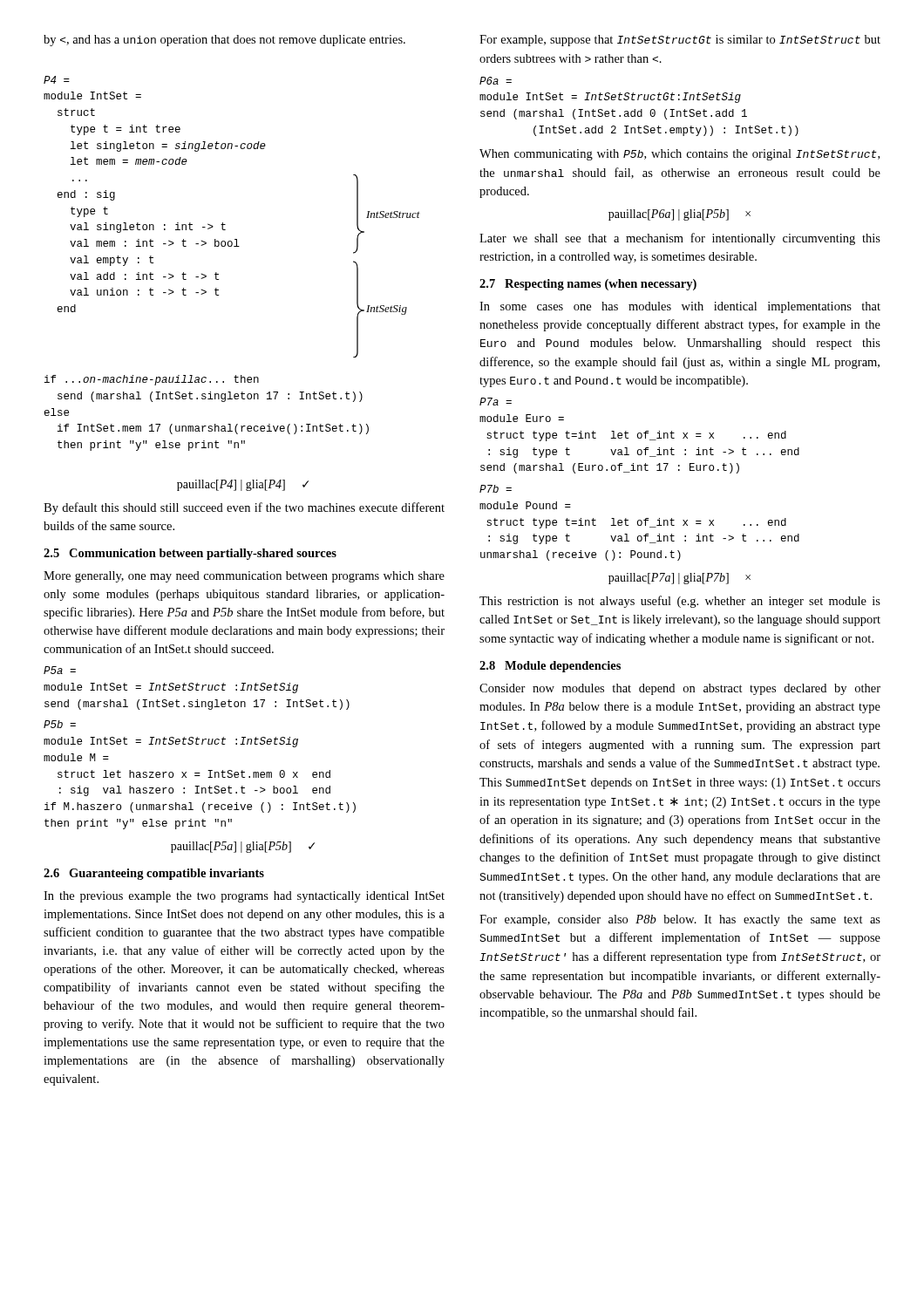Find "2.6 Guaranteeing compatible invariants" on this page
The image size is (924, 1308).
pyautogui.click(x=154, y=873)
